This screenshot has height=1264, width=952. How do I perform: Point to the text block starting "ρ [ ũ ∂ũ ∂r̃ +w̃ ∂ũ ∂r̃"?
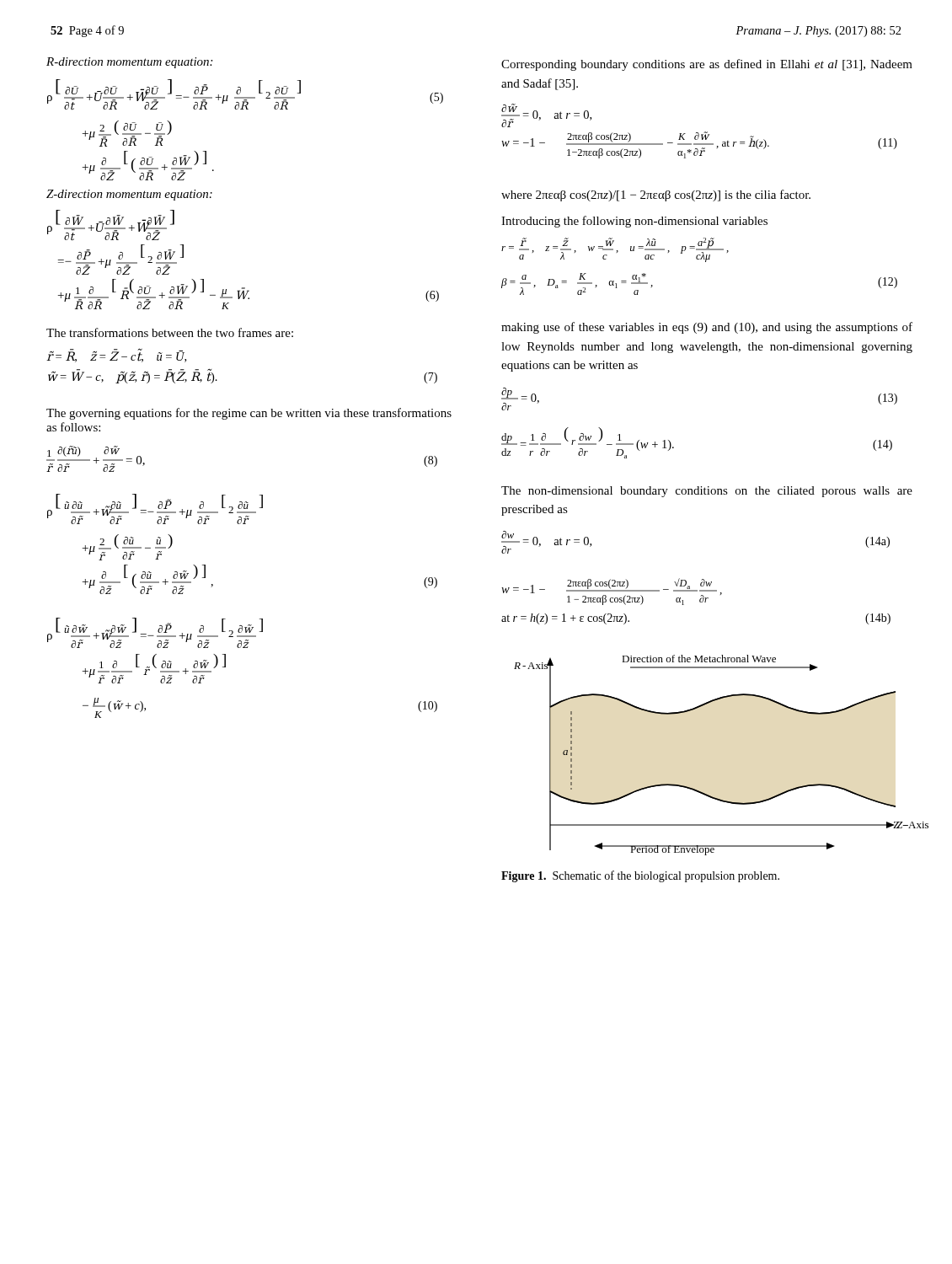155,509
